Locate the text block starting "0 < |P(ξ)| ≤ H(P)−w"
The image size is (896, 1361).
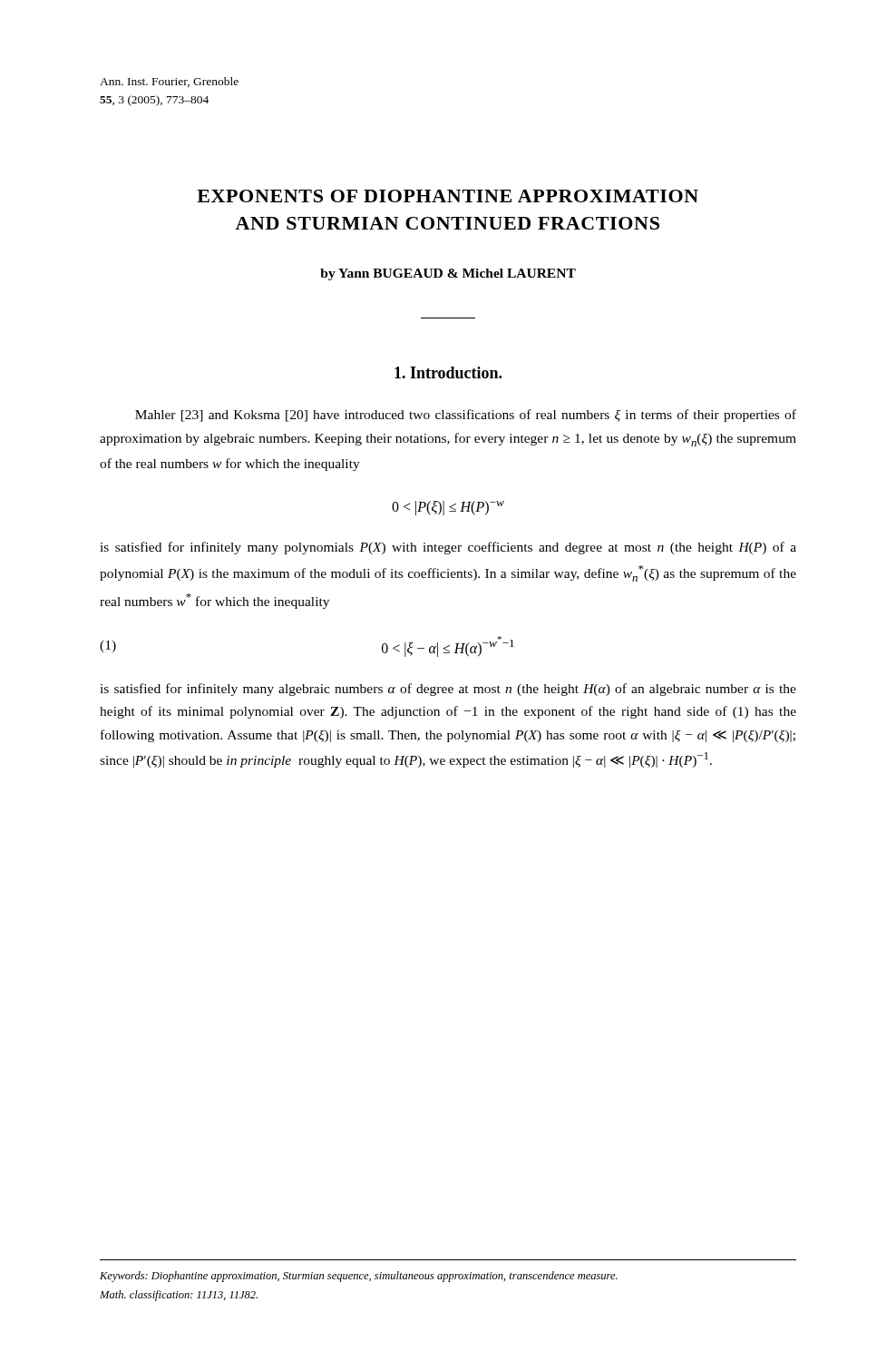pyautogui.click(x=448, y=505)
